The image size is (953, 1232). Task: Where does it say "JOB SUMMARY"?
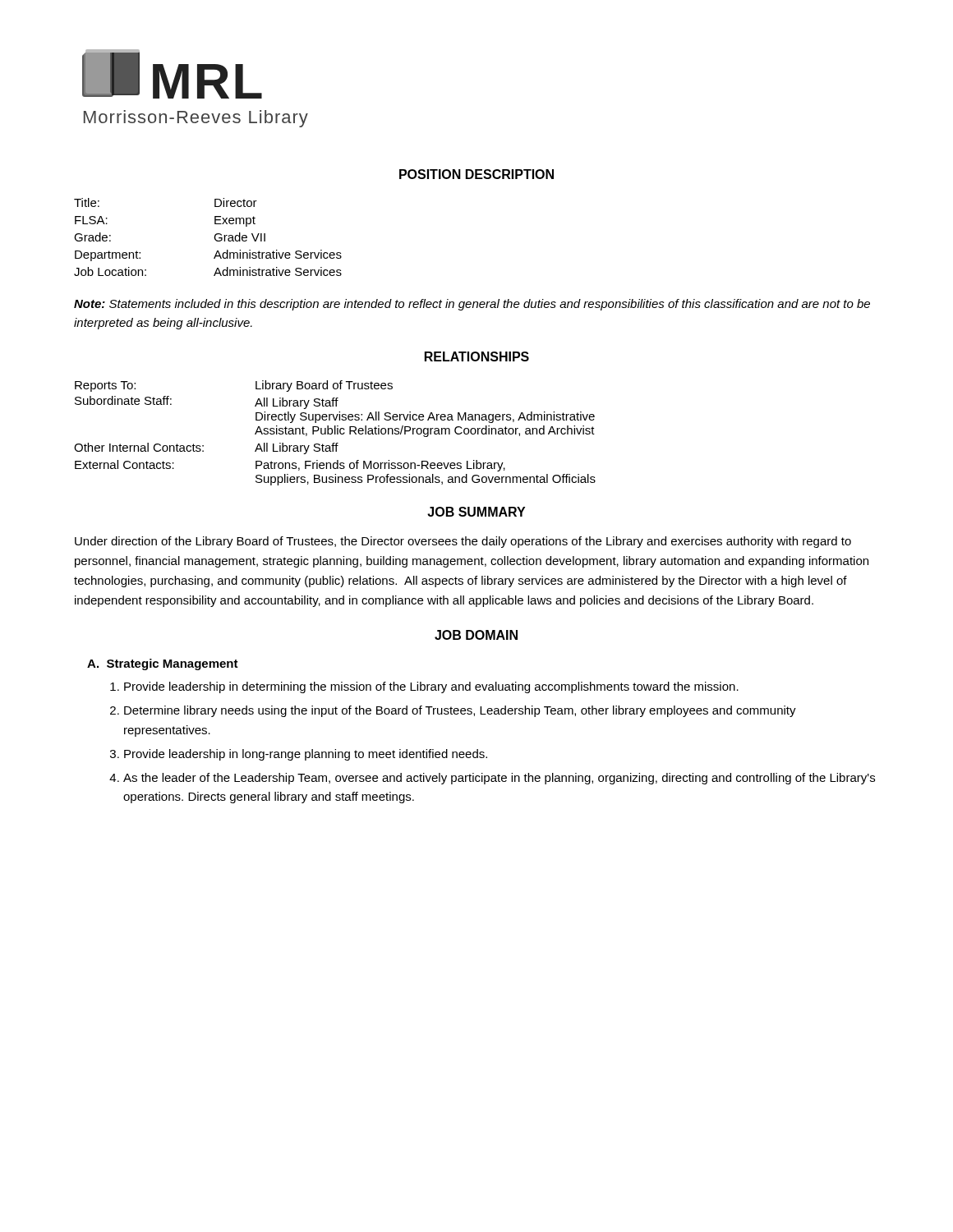(476, 512)
